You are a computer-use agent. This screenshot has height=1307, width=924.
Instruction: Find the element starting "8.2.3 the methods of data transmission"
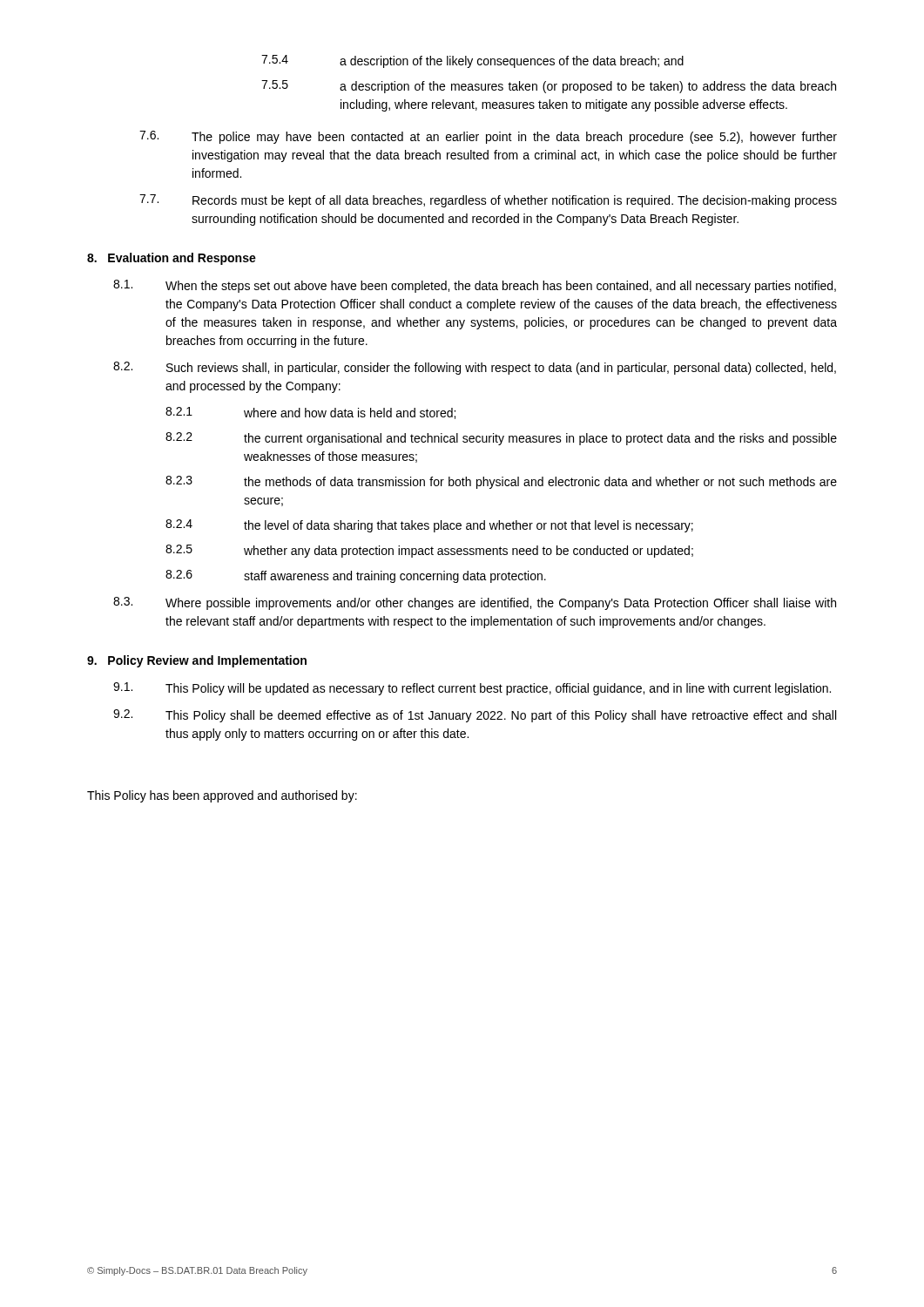[475, 491]
